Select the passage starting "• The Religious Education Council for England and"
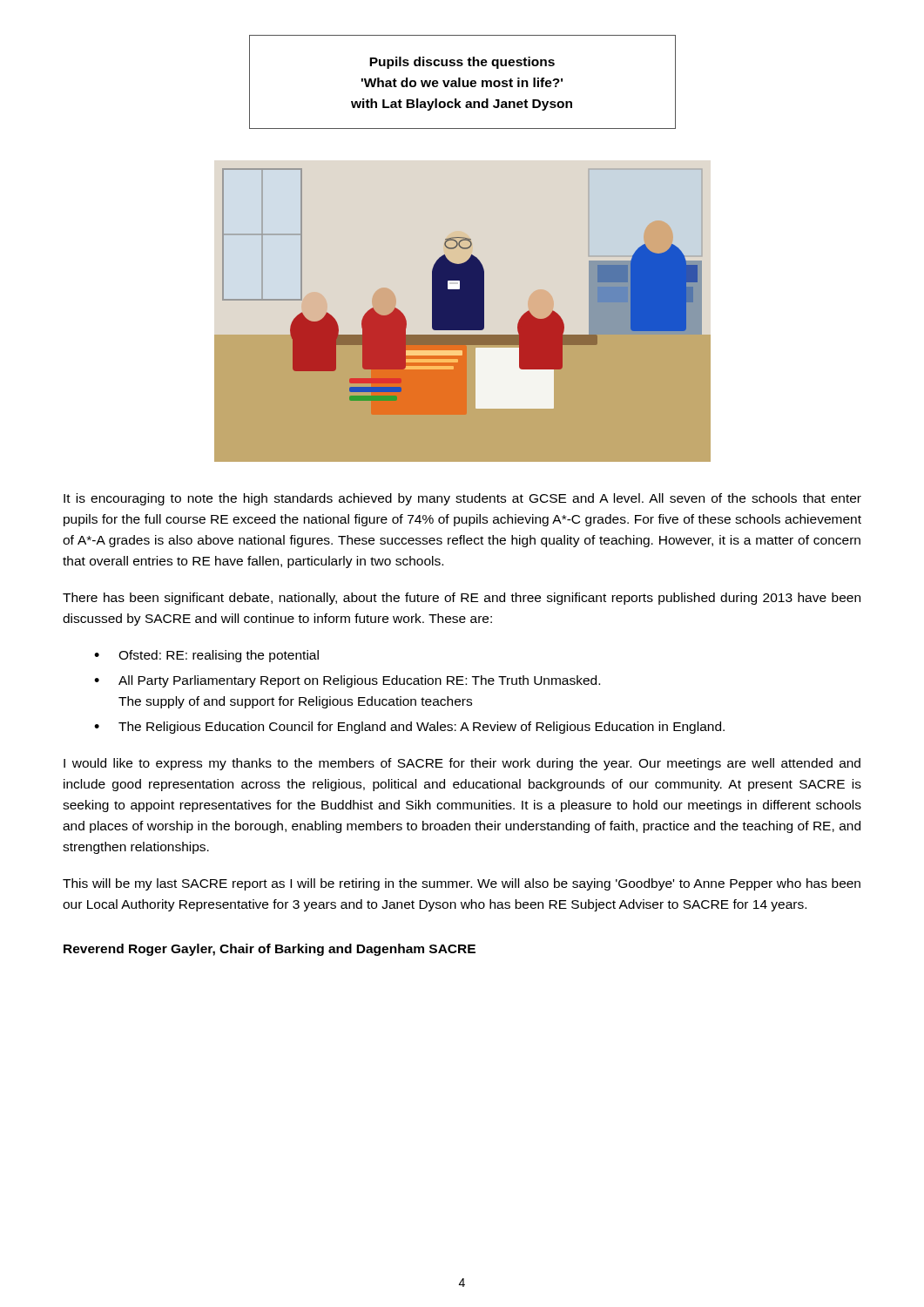The image size is (924, 1307). click(478, 727)
